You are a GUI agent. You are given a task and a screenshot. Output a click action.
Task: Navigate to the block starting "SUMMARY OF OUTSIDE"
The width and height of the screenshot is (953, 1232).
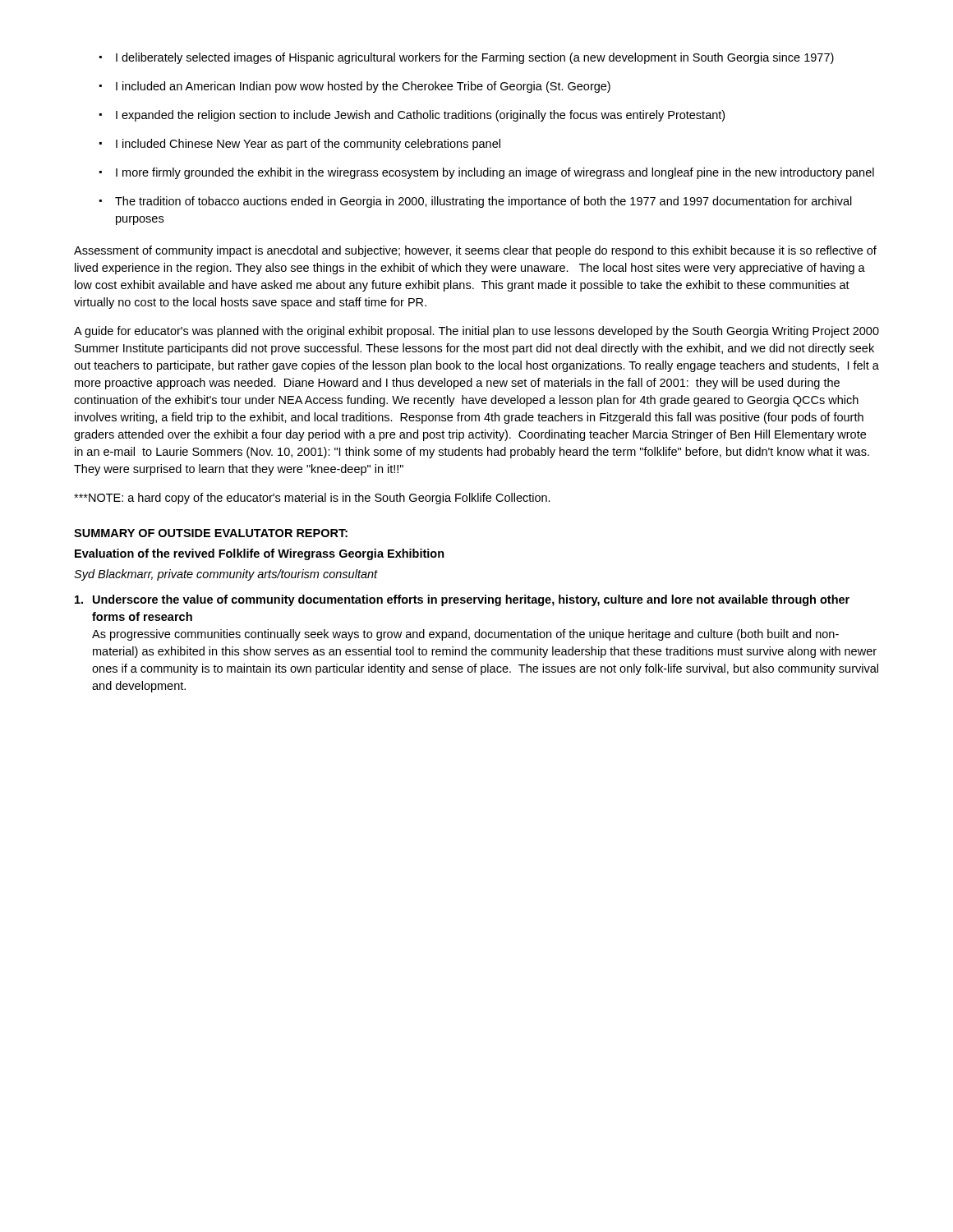(x=211, y=533)
